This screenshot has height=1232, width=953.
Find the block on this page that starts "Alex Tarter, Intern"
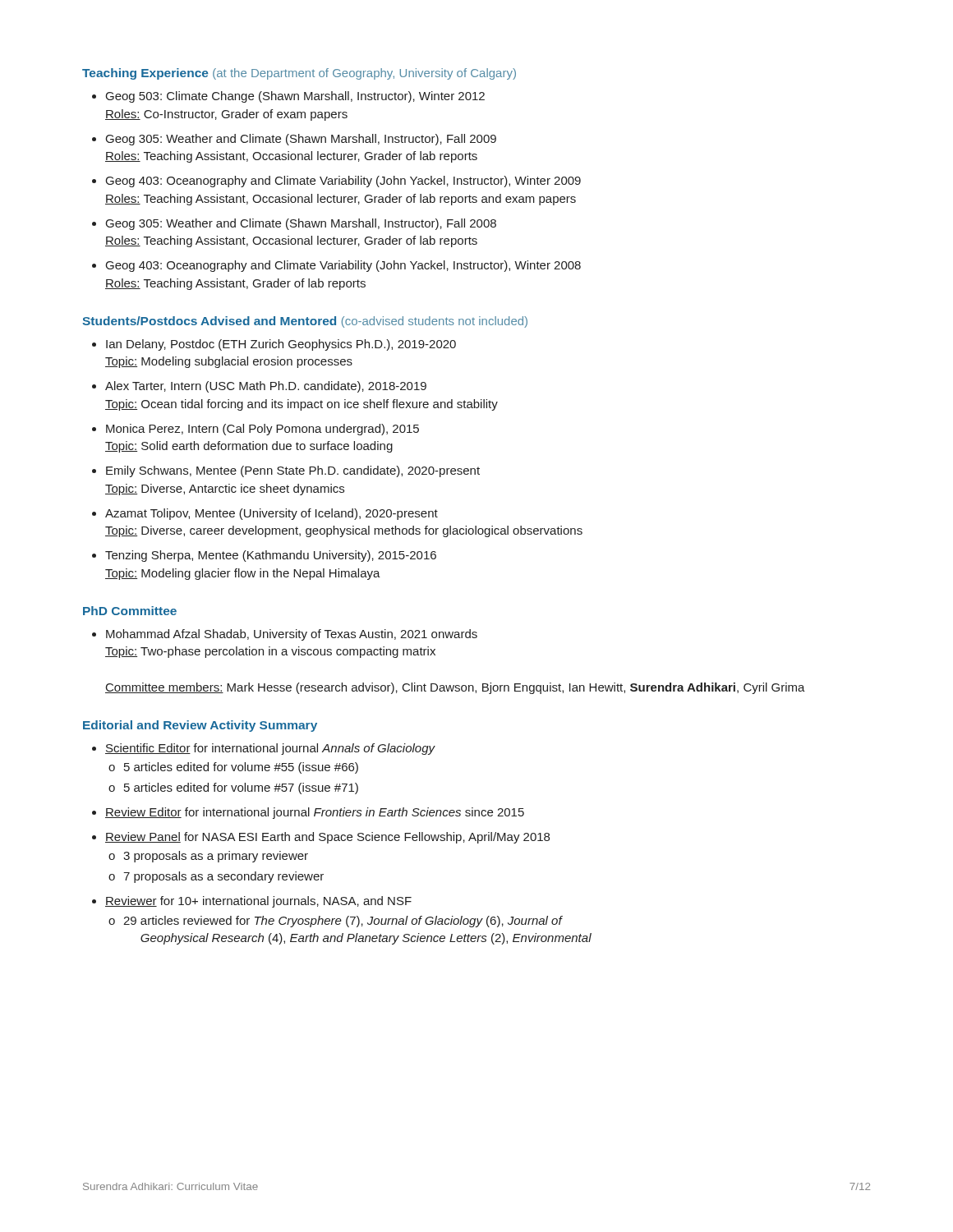488,395
